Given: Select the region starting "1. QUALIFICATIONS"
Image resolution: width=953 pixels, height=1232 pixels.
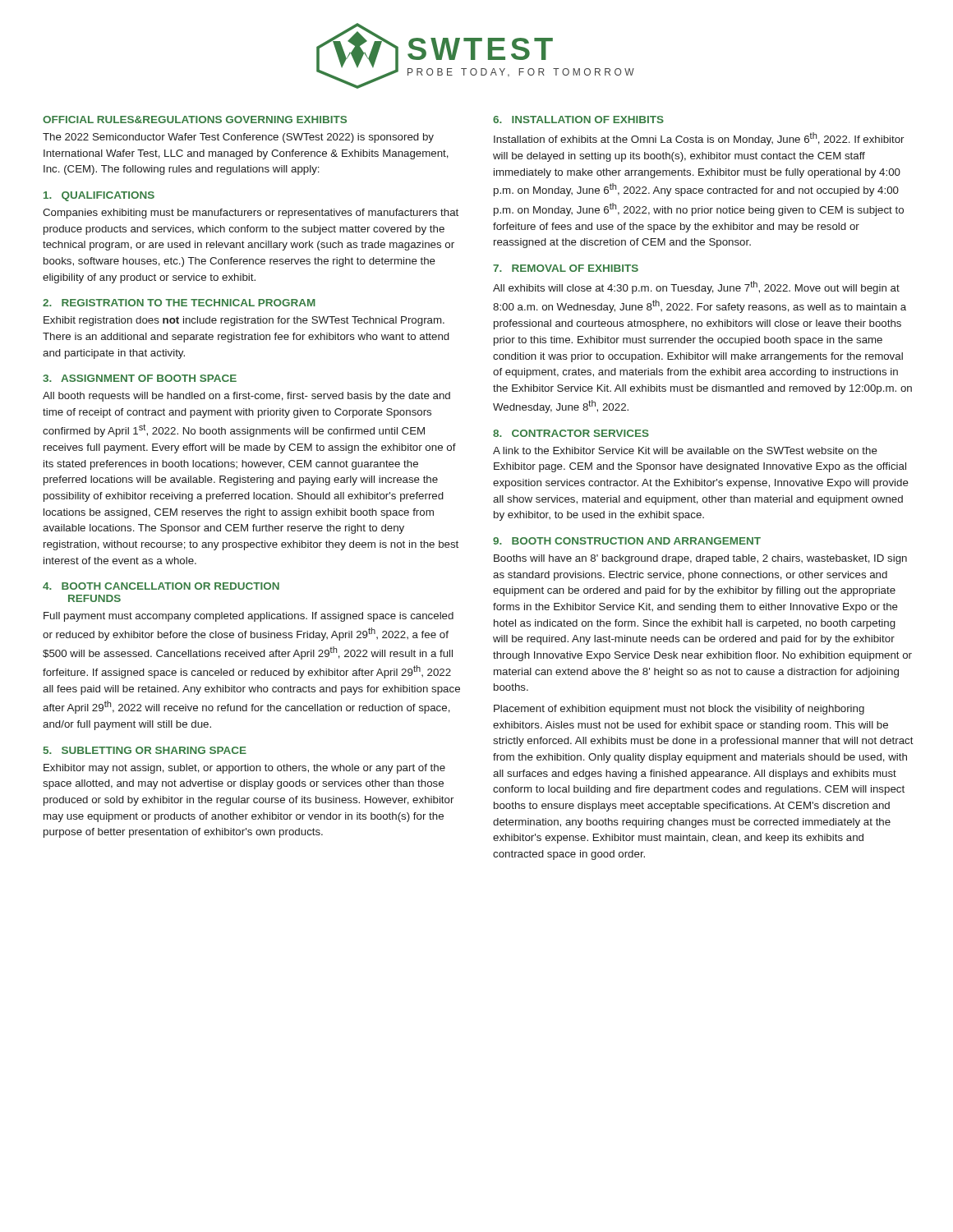Looking at the screenshot, I should pyautogui.click(x=99, y=195).
